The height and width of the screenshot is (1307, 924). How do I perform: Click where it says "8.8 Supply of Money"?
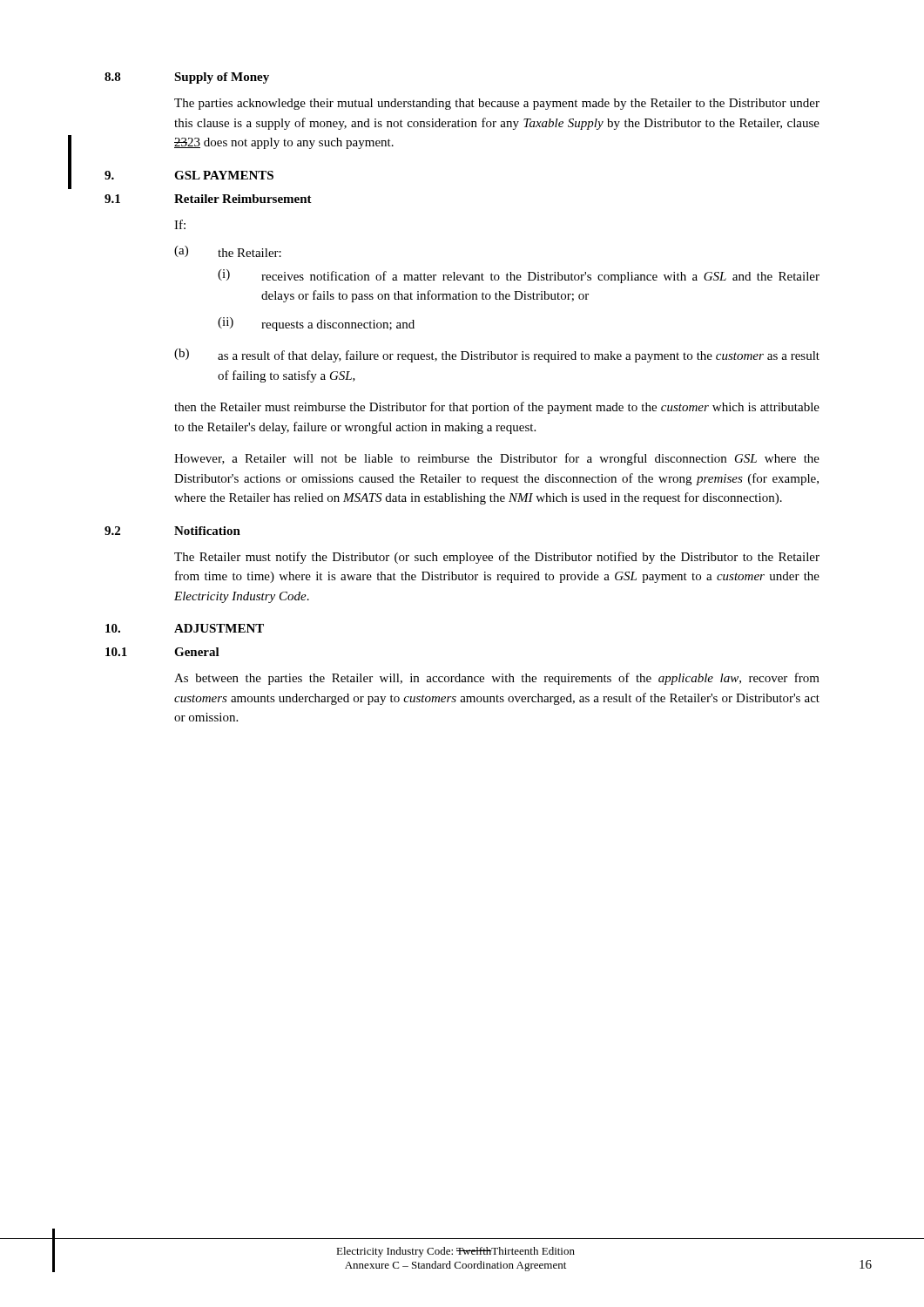coord(187,77)
